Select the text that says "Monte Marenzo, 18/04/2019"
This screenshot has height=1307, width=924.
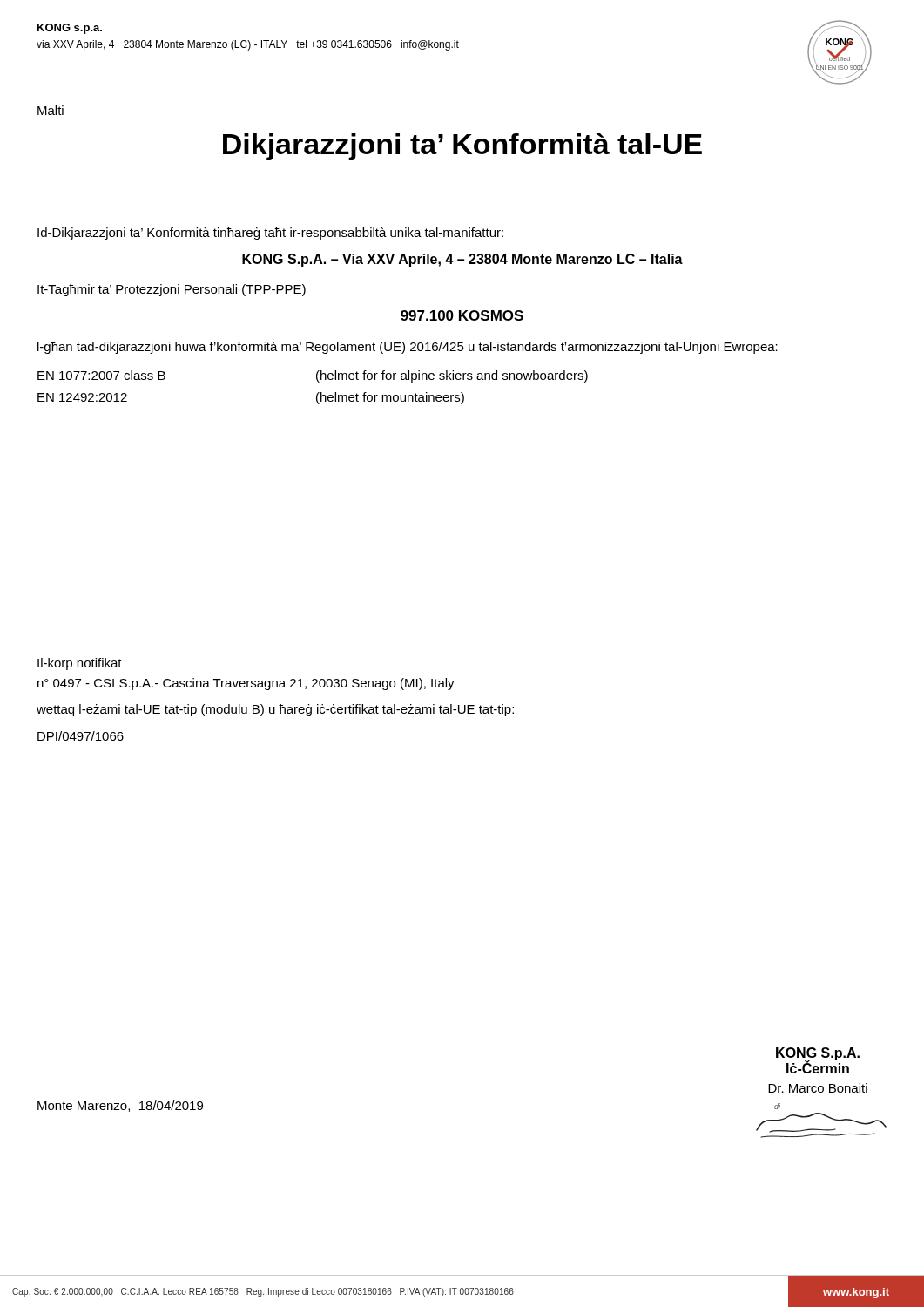[120, 1105]
